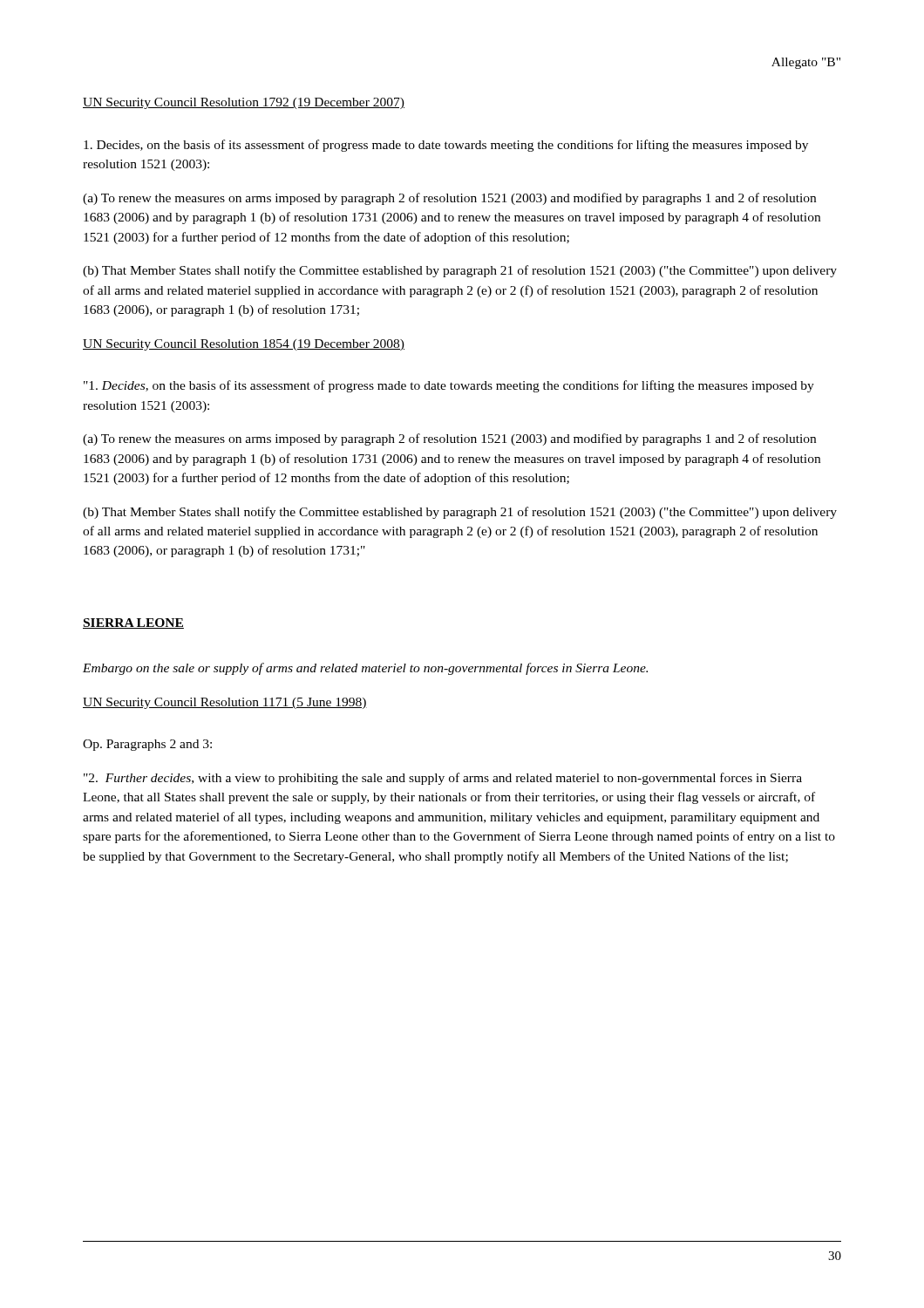Locate the block of text that opens with ""2. Further decides, with a"
Image resolution: width=924 pixels, height=1308 pixels.
tap(459, 816)
